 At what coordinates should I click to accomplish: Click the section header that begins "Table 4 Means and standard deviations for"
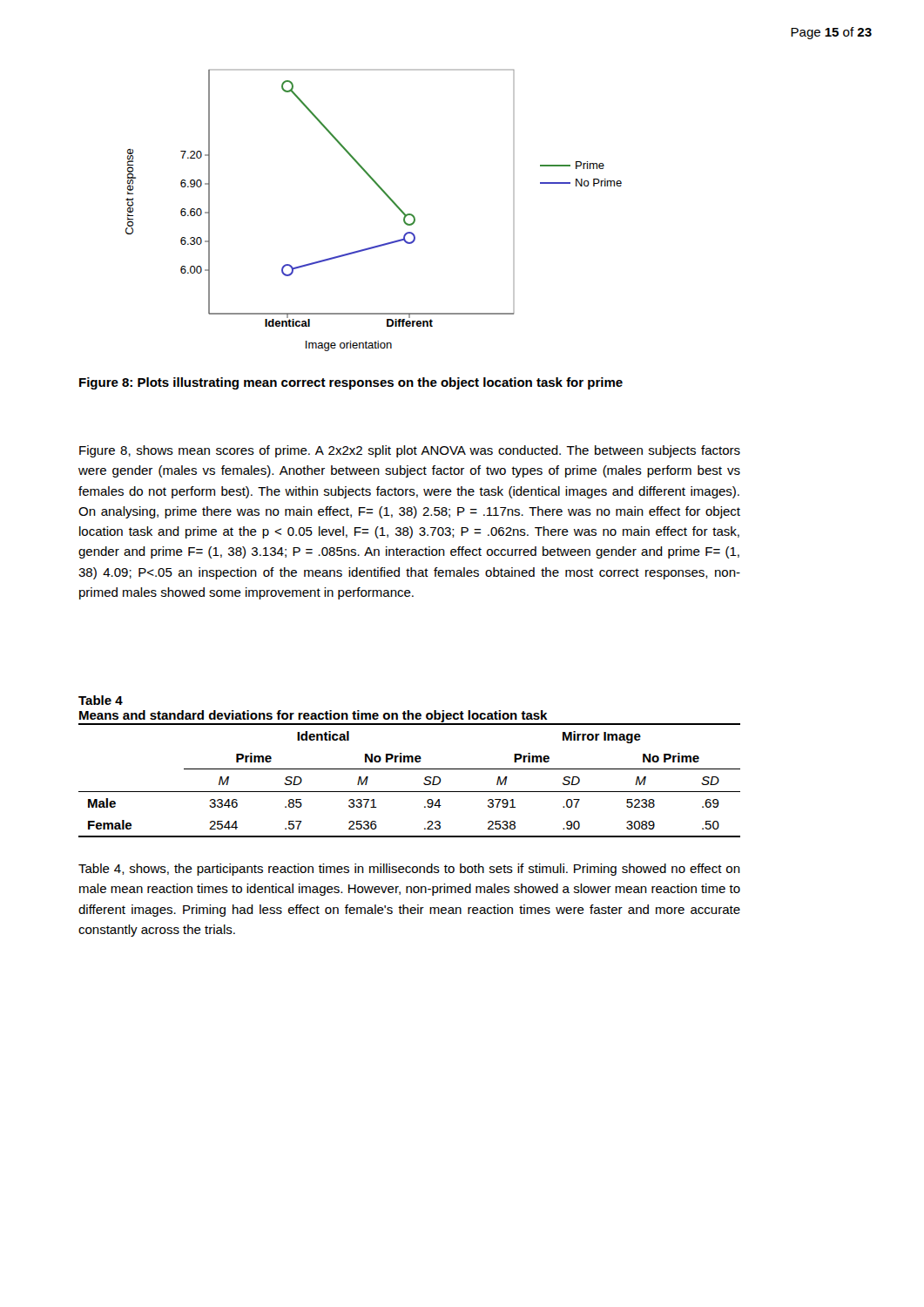pos(313,708)
